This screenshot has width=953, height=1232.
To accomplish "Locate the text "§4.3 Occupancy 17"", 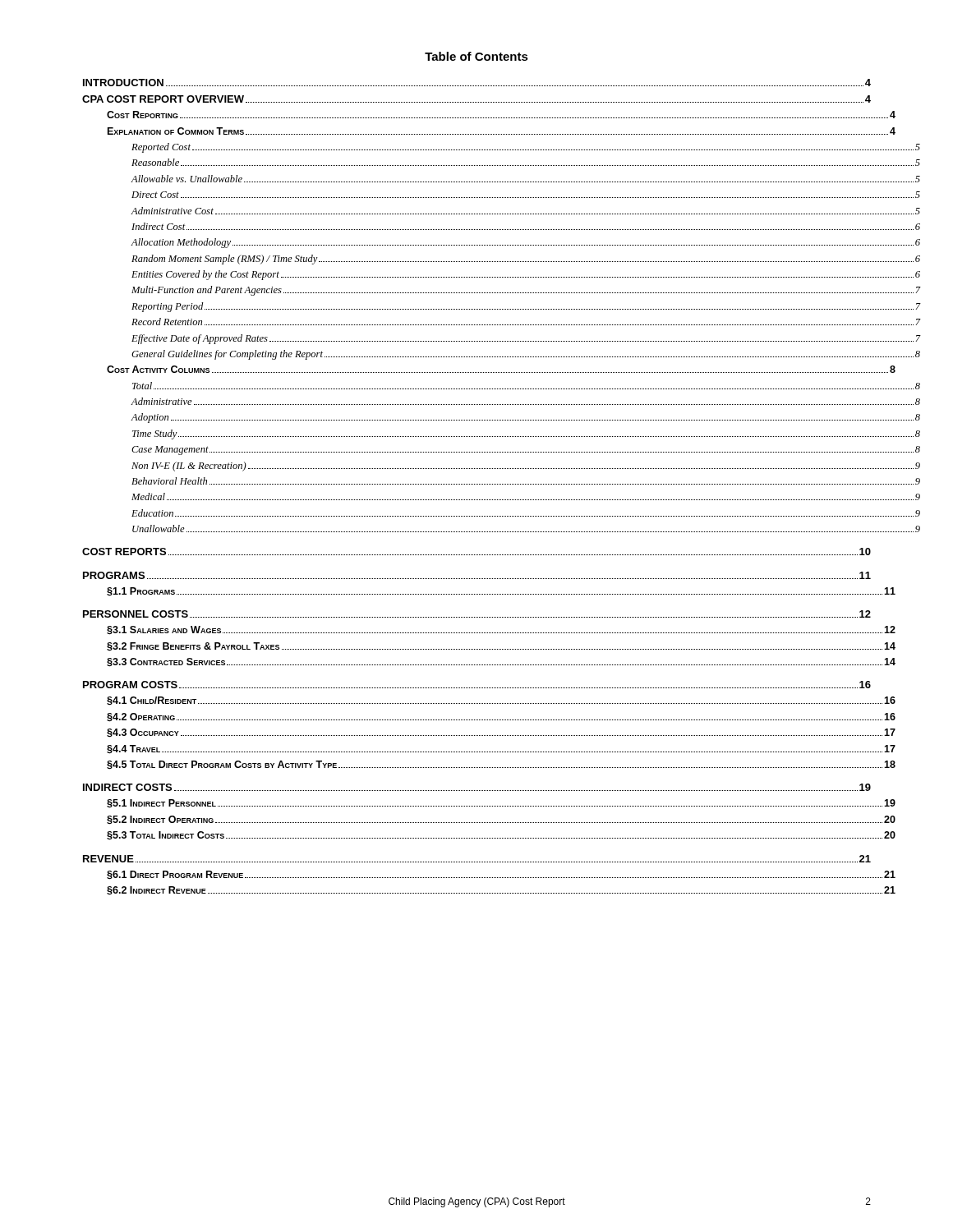I will tap(501, 733).
